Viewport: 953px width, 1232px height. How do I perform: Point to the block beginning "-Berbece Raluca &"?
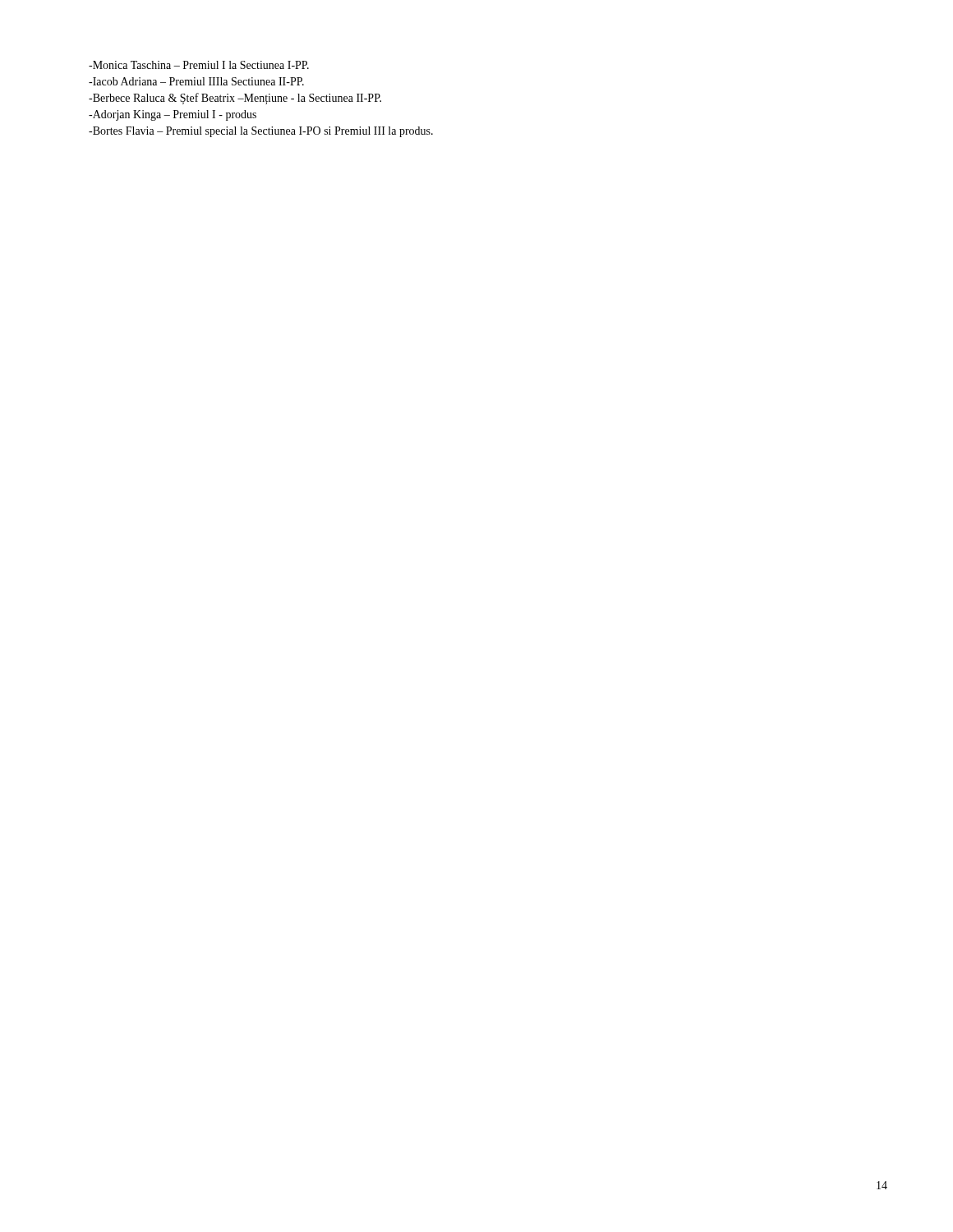[235, 98]
